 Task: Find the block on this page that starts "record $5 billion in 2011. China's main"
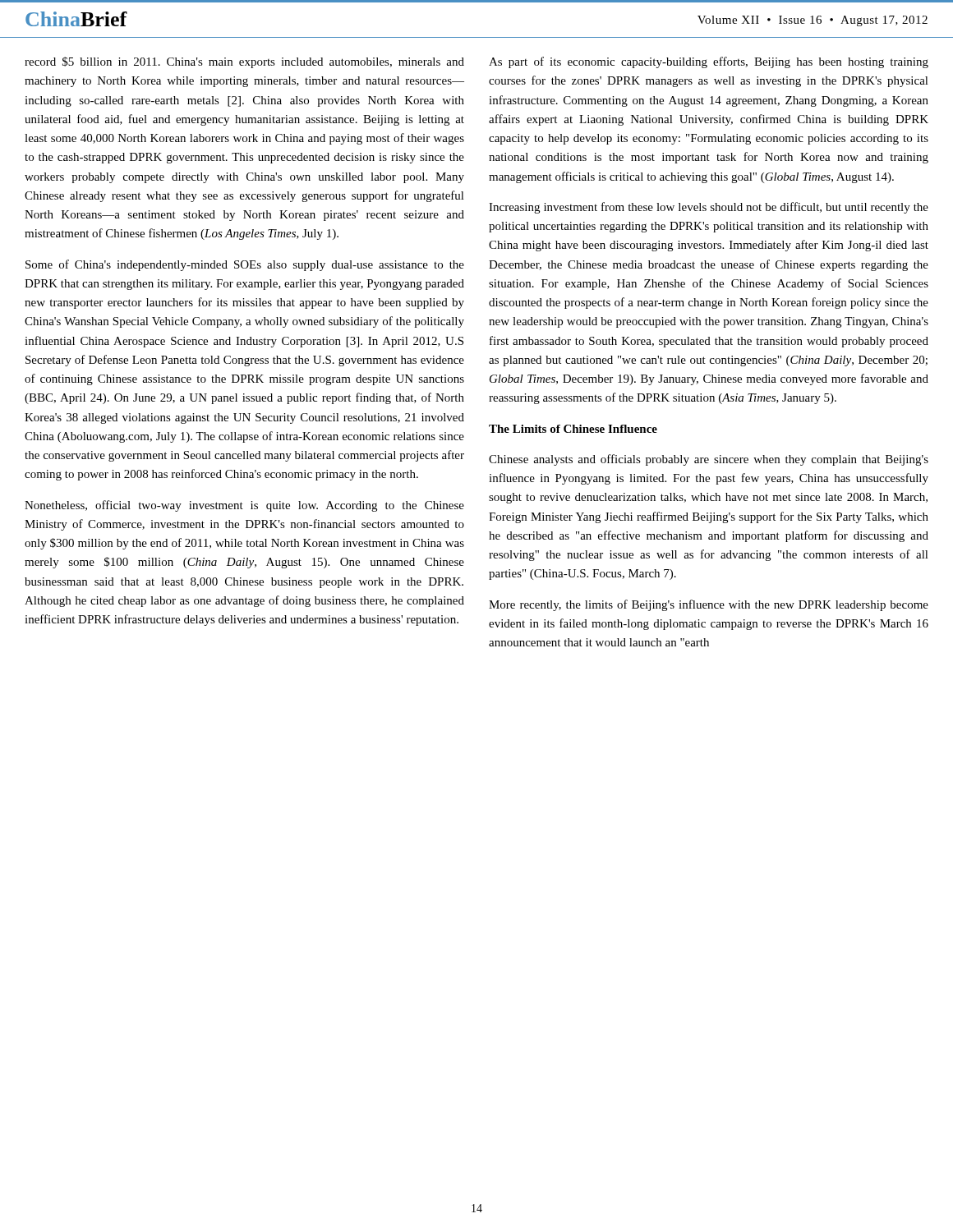point(244,148)
